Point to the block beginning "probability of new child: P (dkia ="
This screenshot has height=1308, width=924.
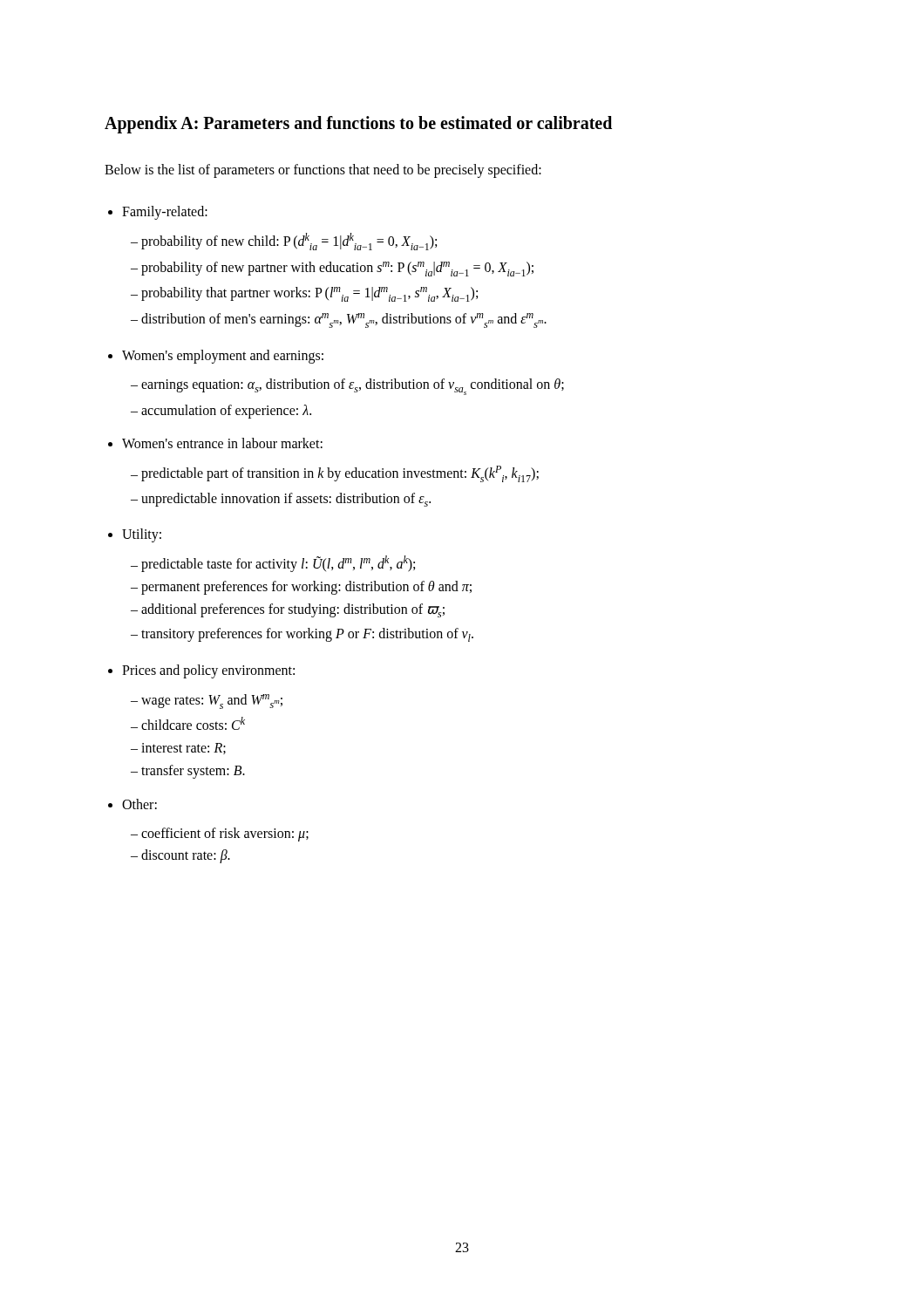290,242
